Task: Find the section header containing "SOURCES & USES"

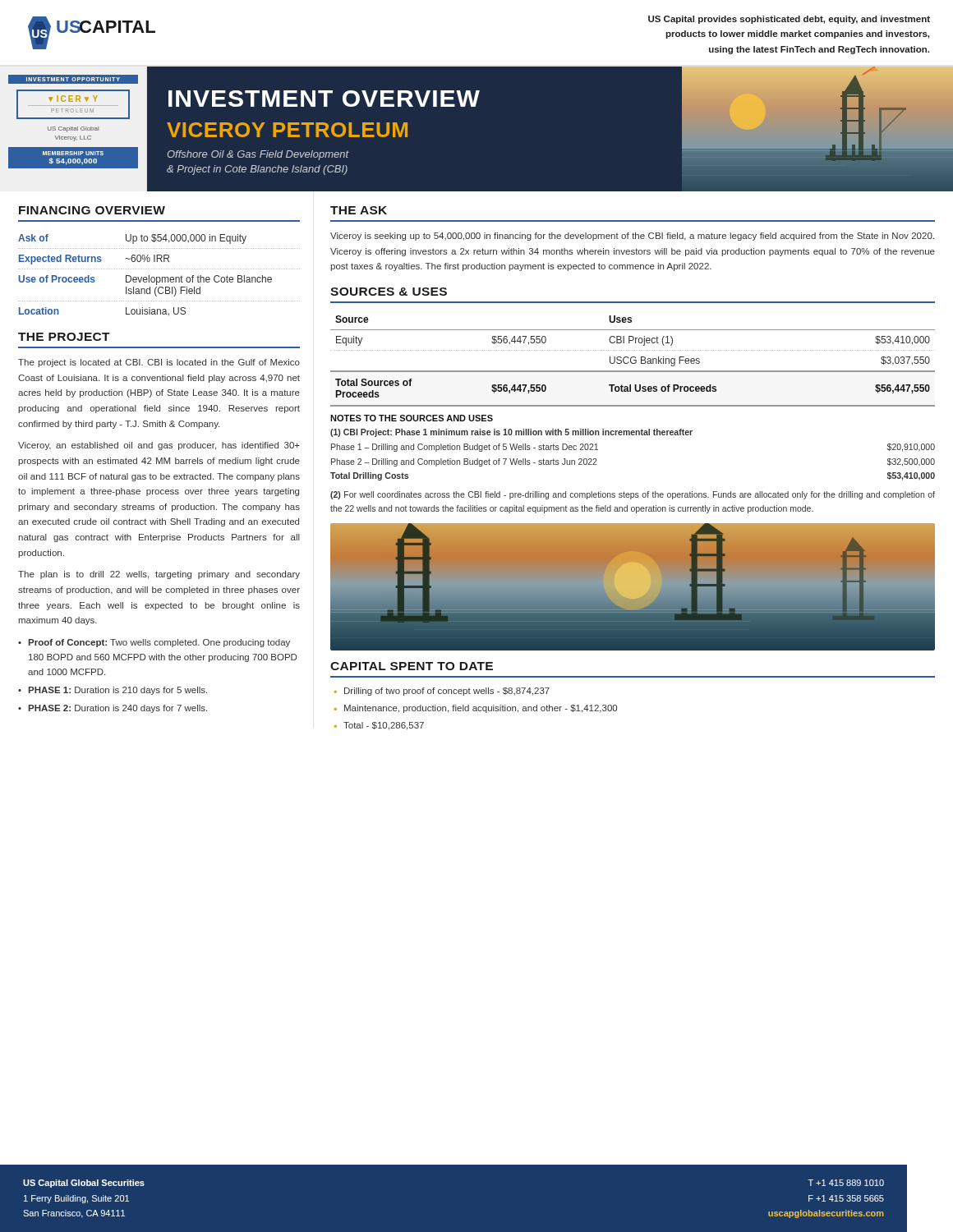Action: (389, 291)
